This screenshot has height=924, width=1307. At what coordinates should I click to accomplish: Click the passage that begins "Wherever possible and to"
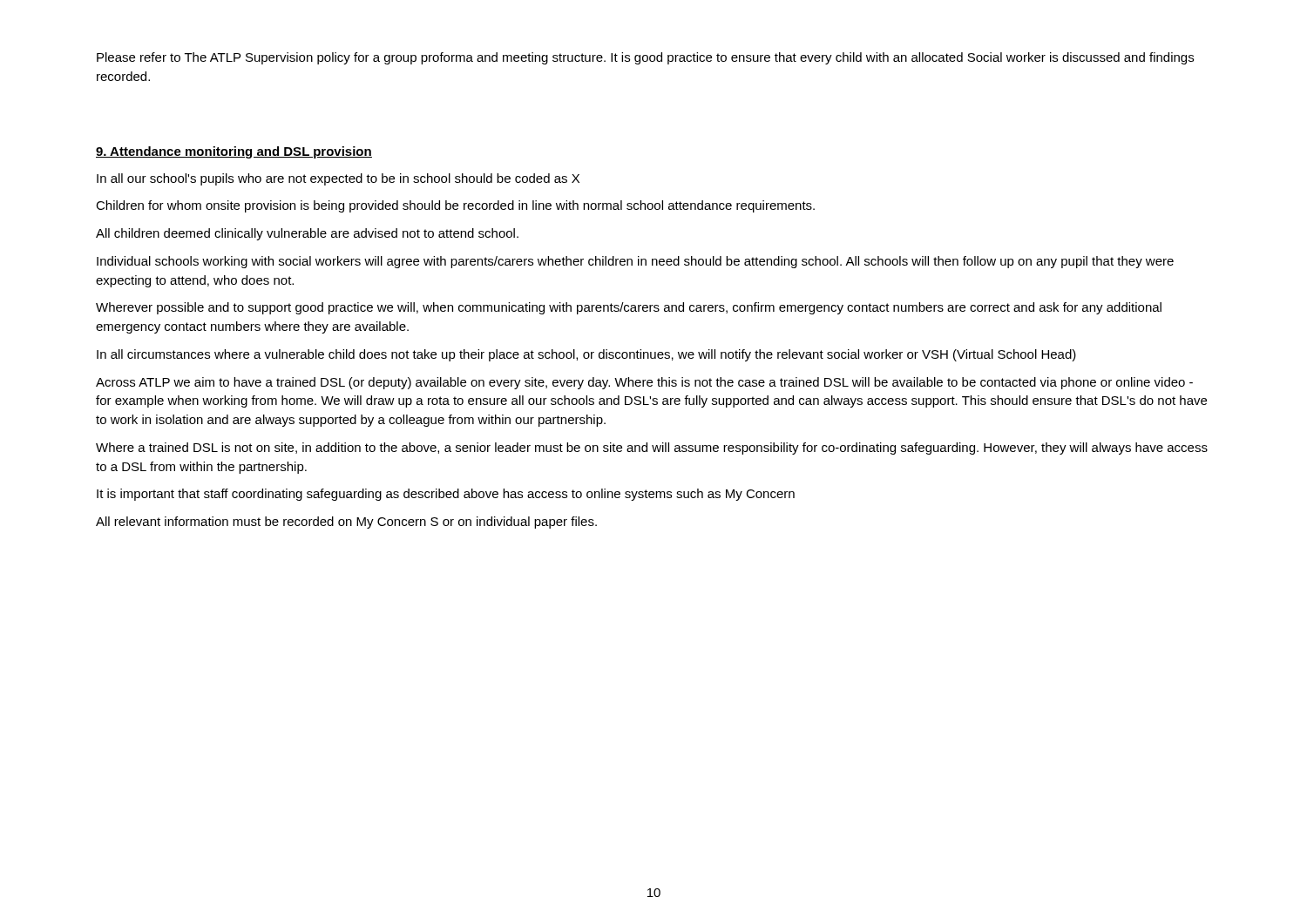coord(629,317)
